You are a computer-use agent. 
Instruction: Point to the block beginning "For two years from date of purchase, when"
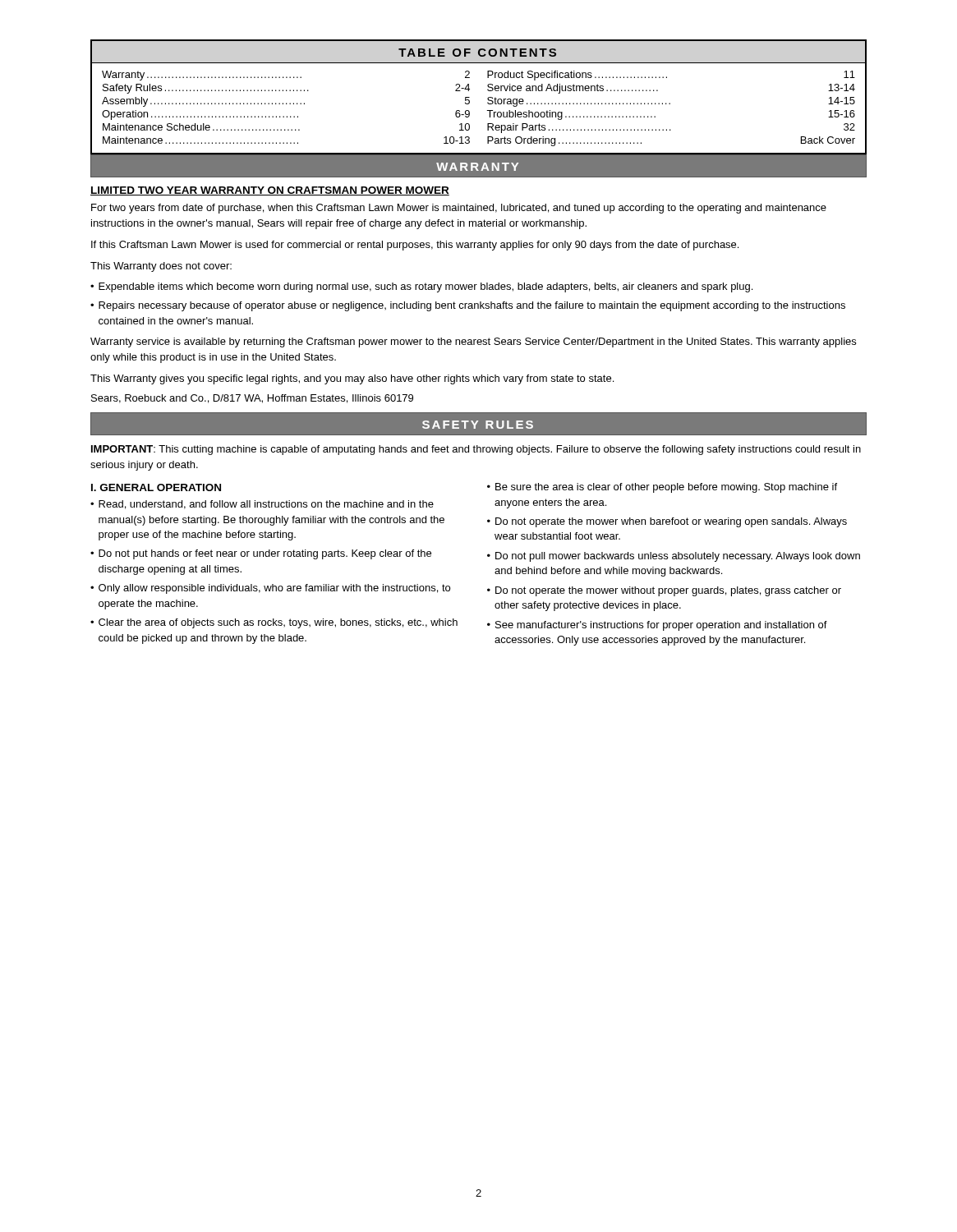[x=458, y=215]
